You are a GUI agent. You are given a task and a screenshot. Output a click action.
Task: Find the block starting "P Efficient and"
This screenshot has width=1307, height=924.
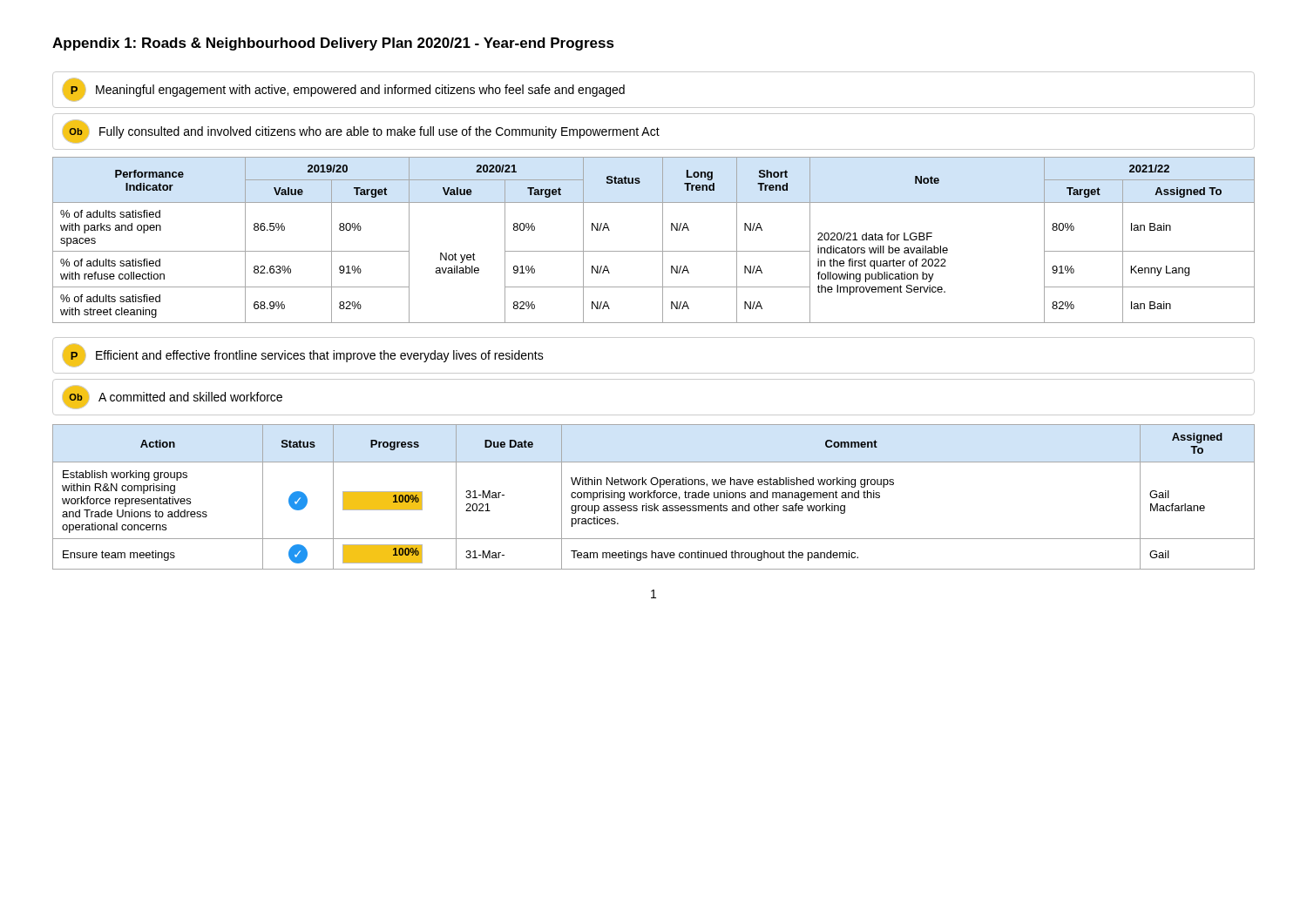point(303,355)
